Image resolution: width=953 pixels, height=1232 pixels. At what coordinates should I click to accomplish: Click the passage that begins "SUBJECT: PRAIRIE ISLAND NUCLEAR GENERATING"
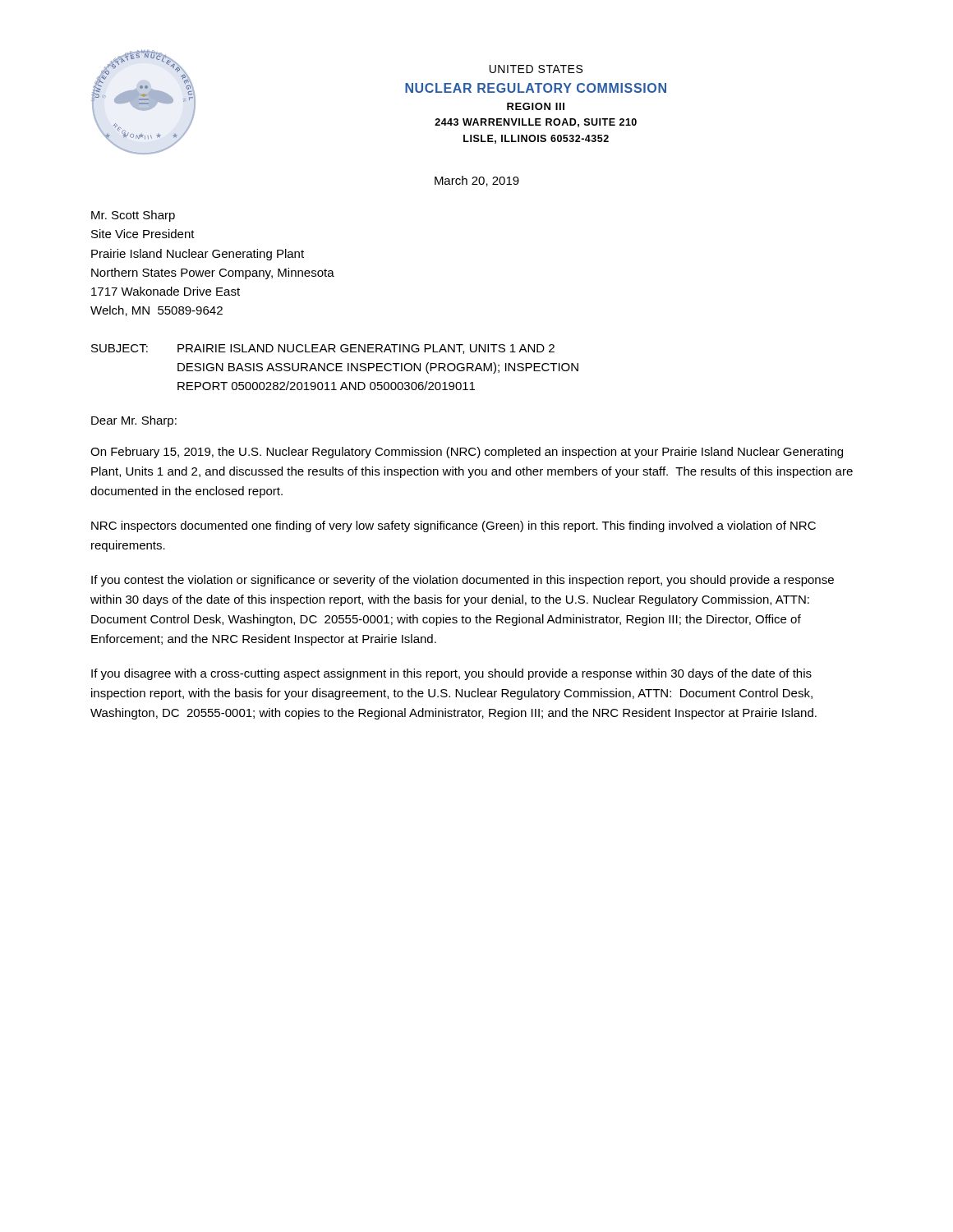point(476,367)
